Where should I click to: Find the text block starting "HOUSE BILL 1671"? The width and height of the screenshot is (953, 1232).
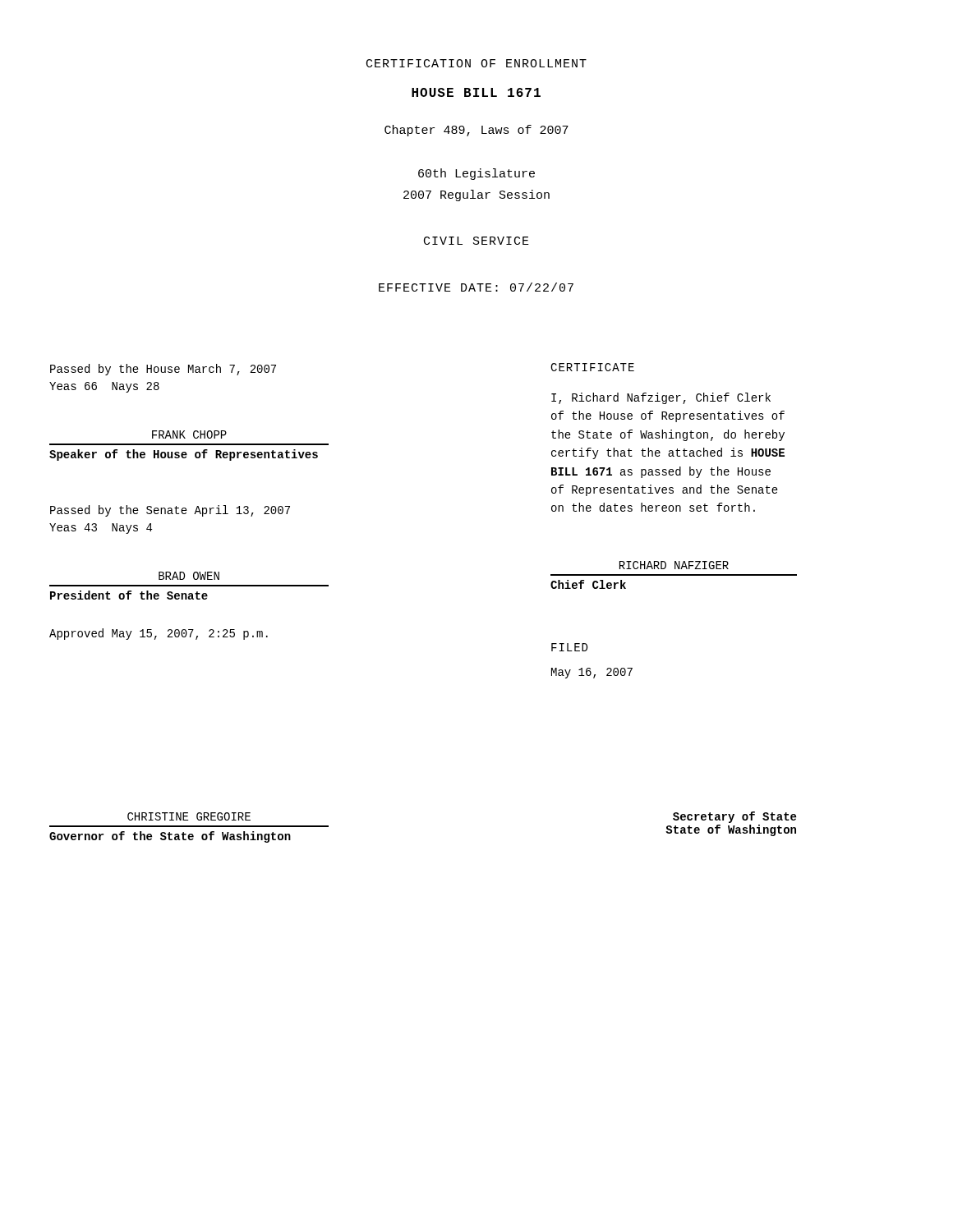point(476,94)
